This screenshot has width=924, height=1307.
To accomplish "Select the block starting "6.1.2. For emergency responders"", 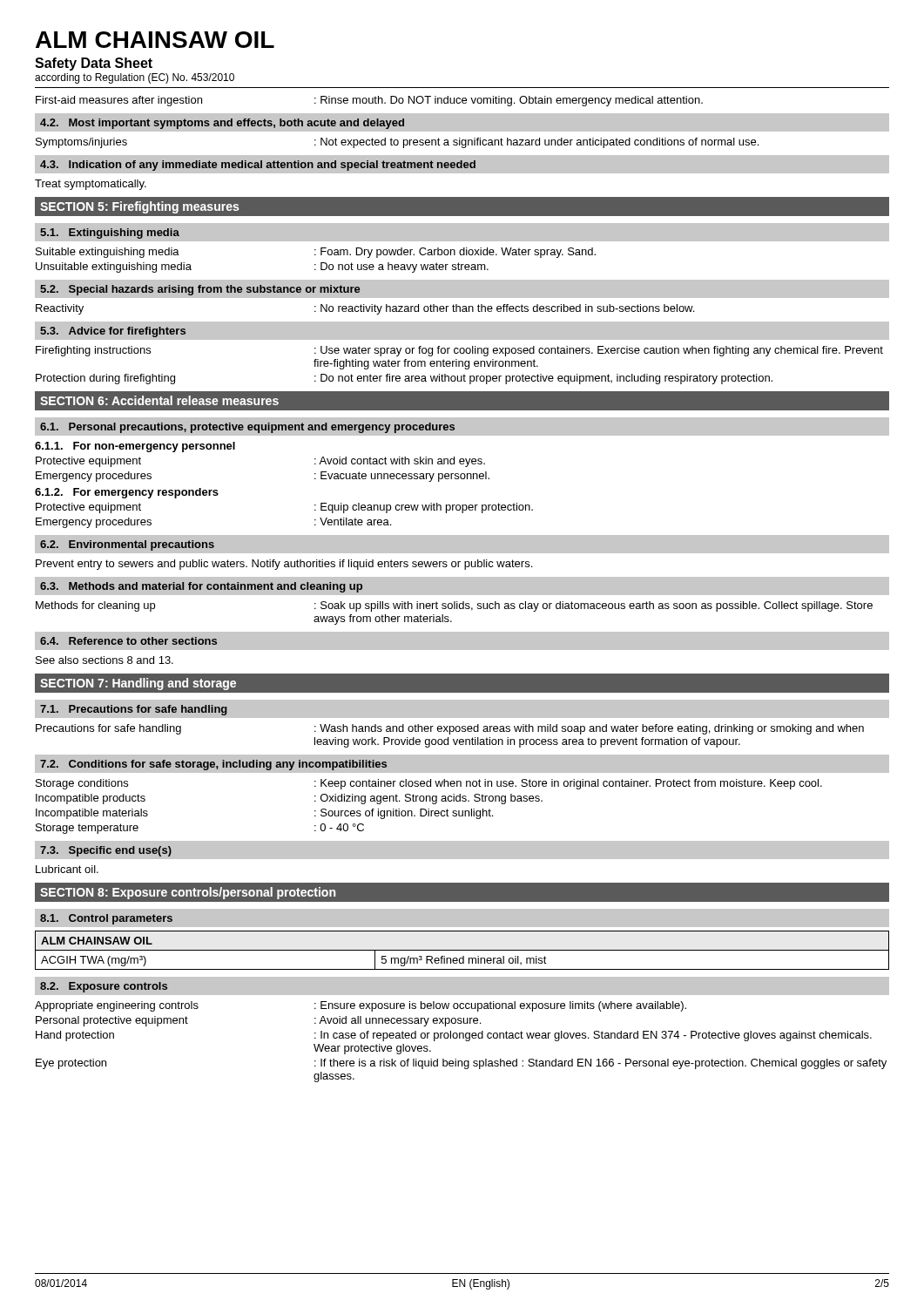I will pos(127,492).
